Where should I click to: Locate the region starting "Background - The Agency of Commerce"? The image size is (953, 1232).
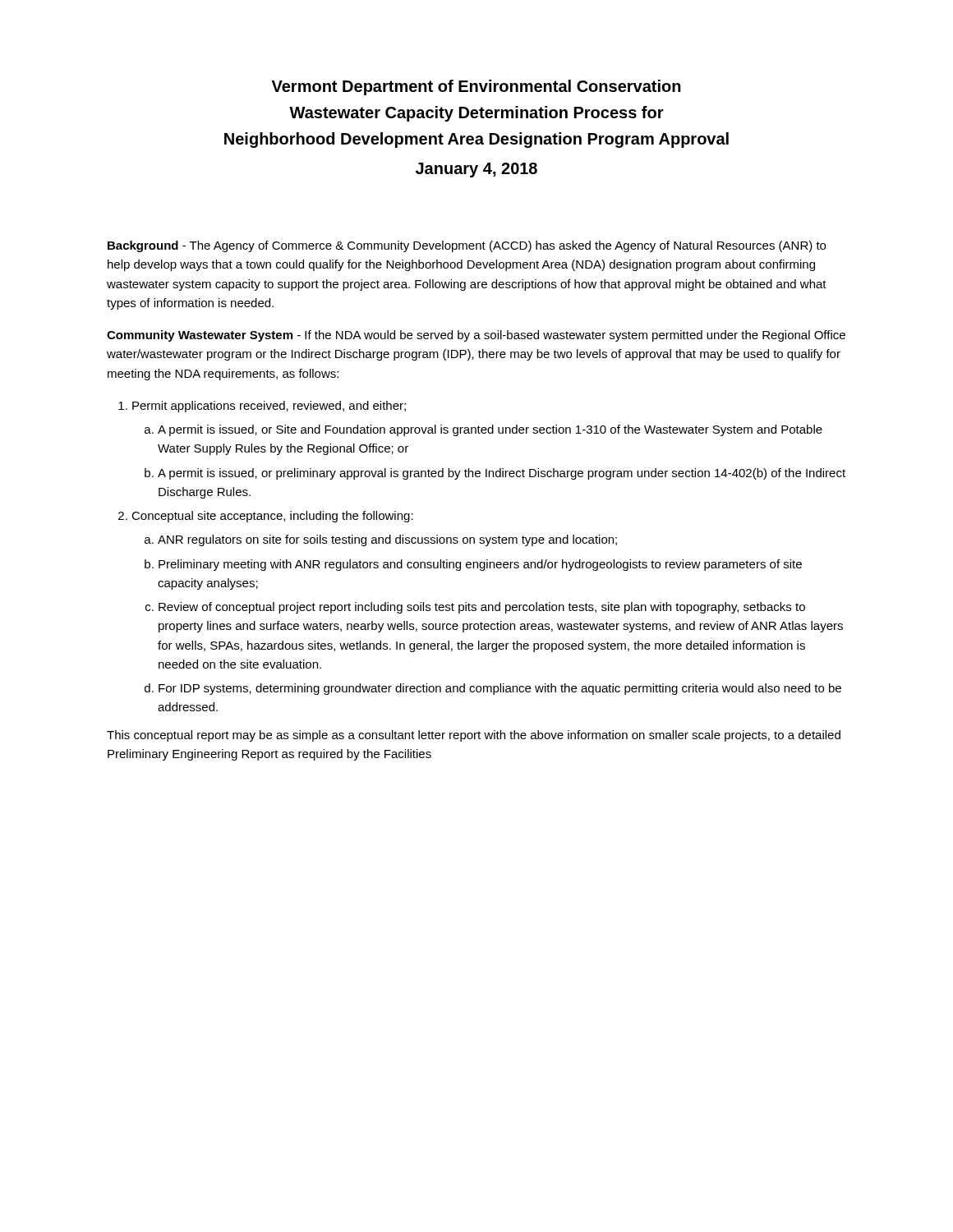click(x=467, y=274)
